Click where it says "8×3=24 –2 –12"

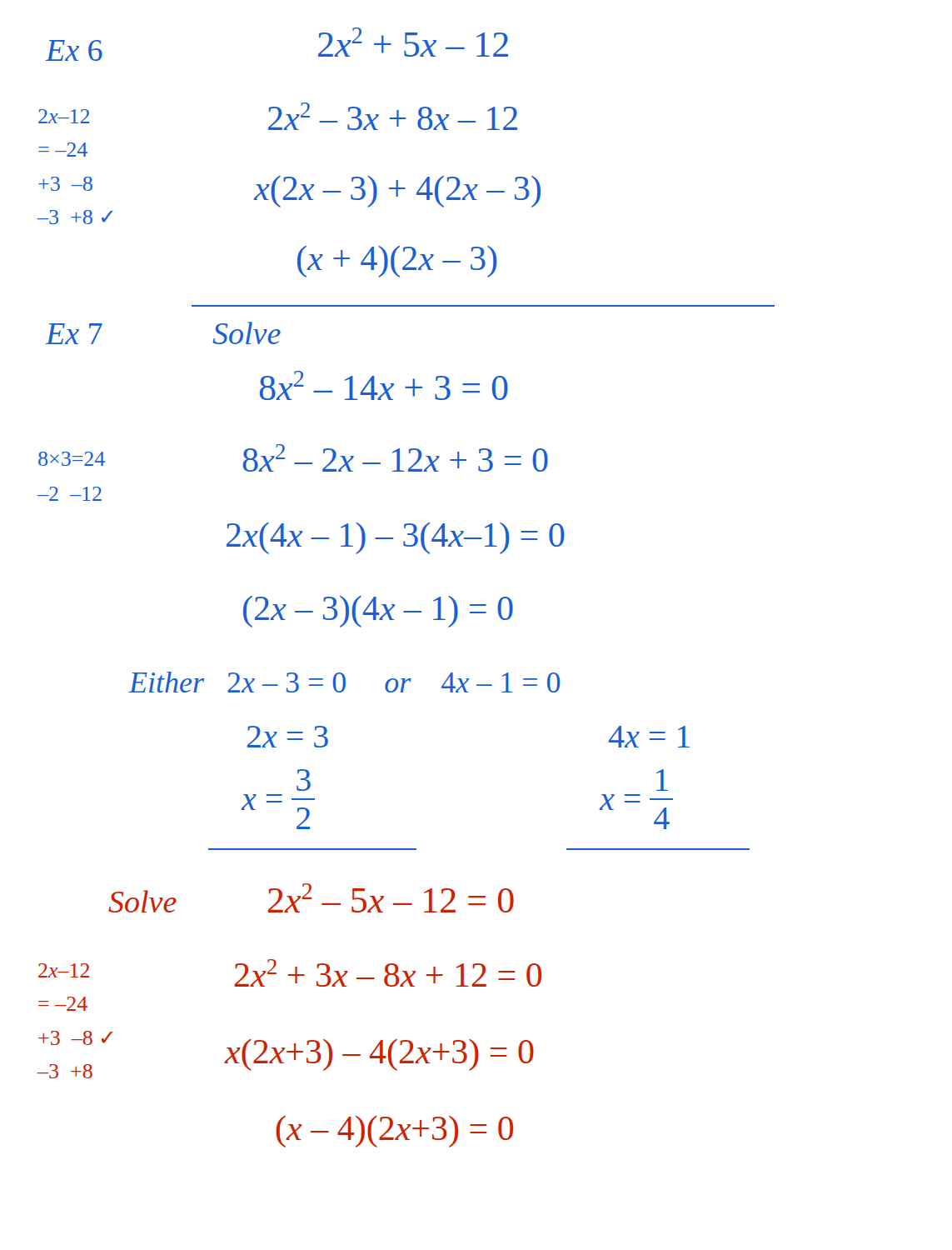coord(71,476)
